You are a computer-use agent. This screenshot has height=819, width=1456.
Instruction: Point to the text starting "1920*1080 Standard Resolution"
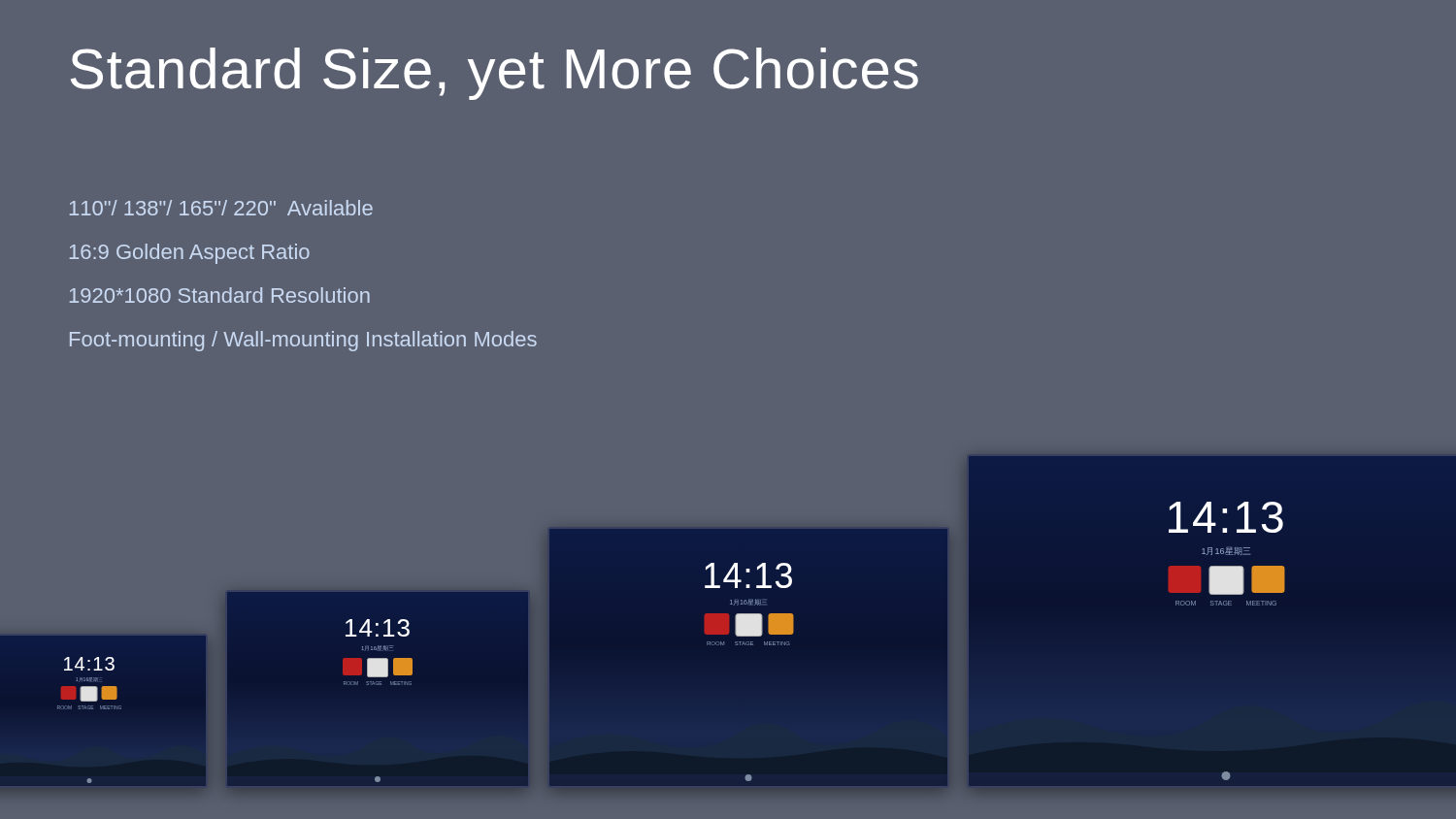(219, 295)
